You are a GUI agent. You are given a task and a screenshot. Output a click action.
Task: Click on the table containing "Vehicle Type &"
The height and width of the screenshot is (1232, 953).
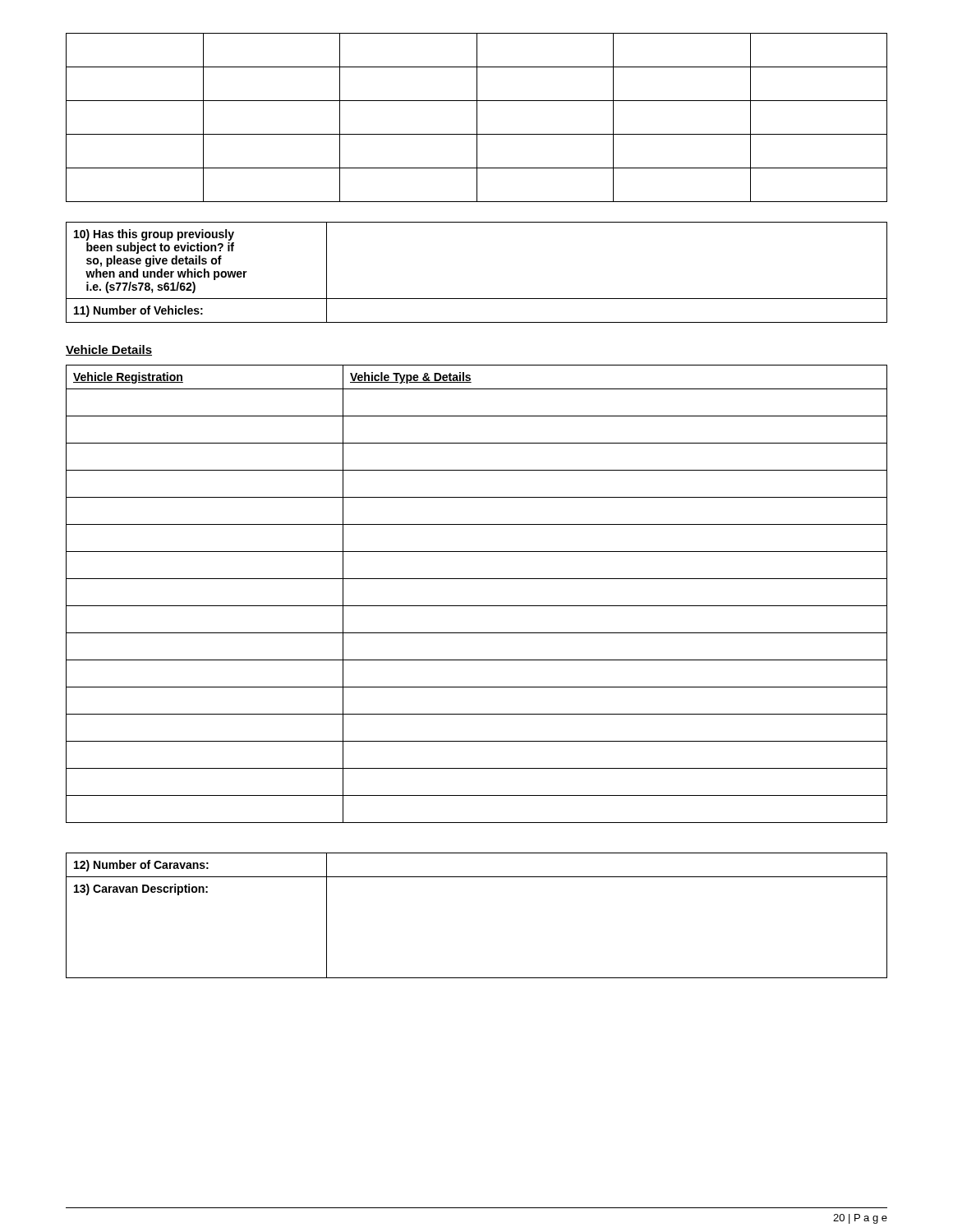tap(476, 594)
